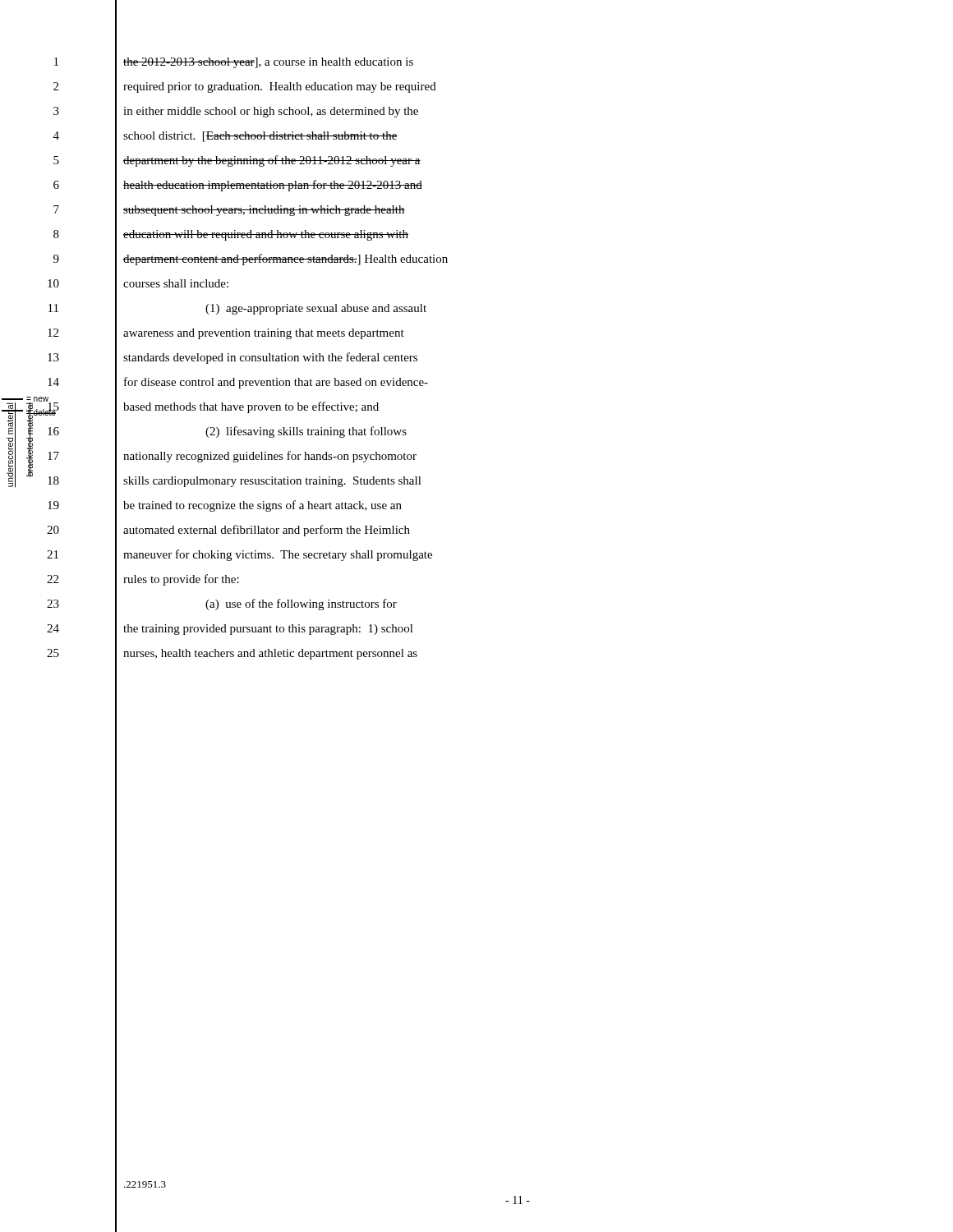
Task: Navigate to the region starting "(1) age-appropriate sexual abuse and assault"
Action: click(x=316, y=308)
